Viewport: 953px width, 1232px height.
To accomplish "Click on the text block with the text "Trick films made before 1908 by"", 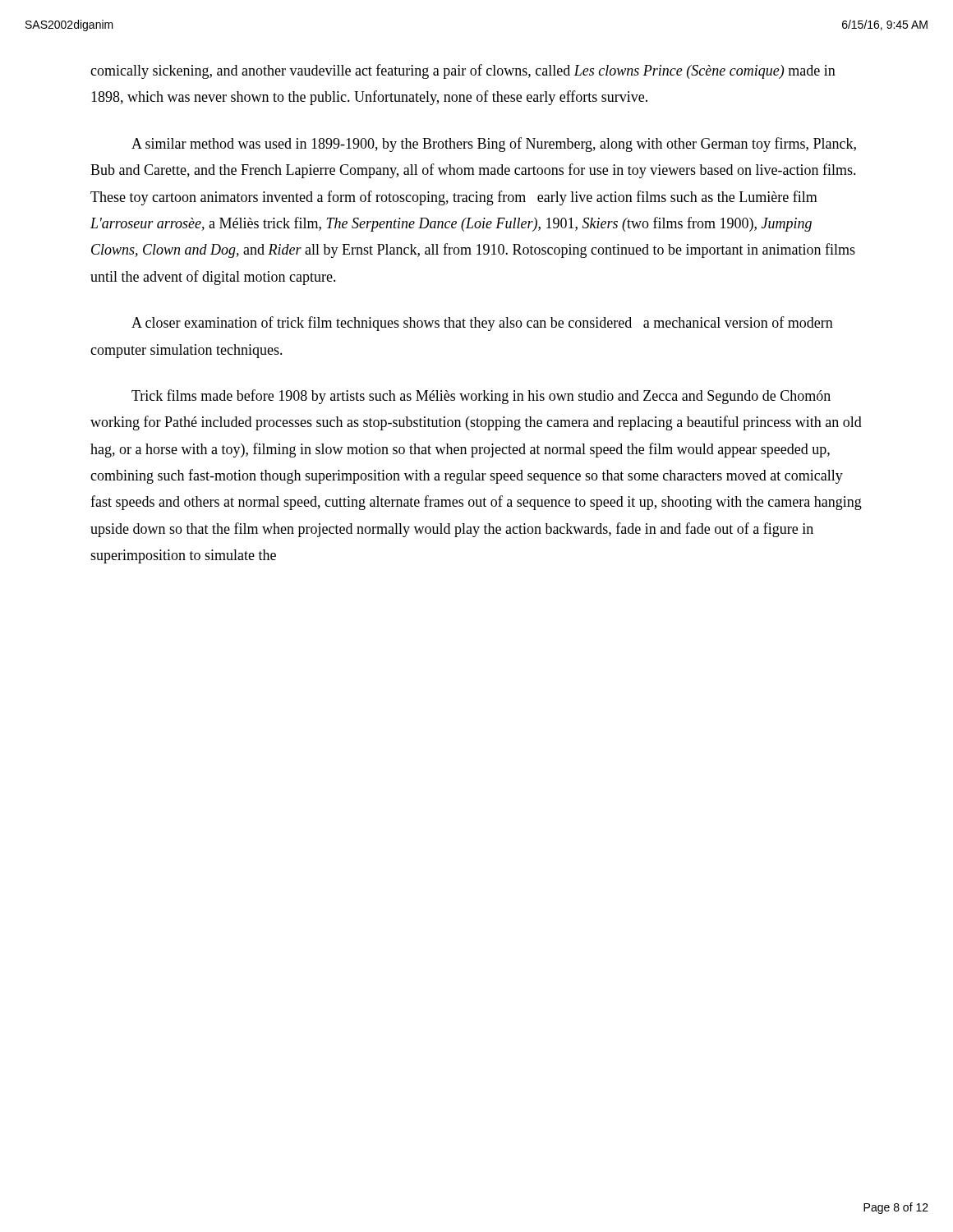I will point(476,476).
